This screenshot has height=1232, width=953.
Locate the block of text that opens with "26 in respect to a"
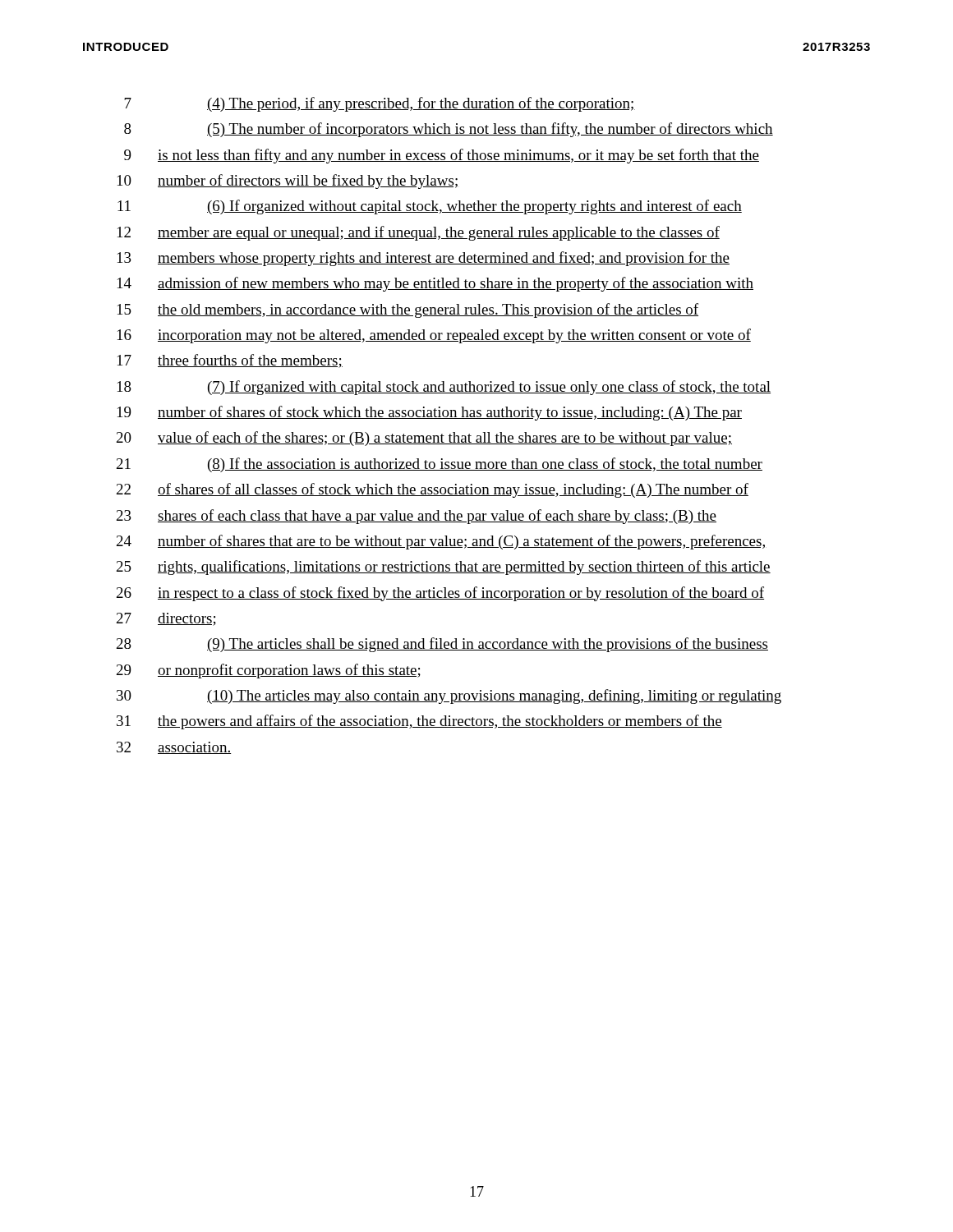click(x=476, y=592)
